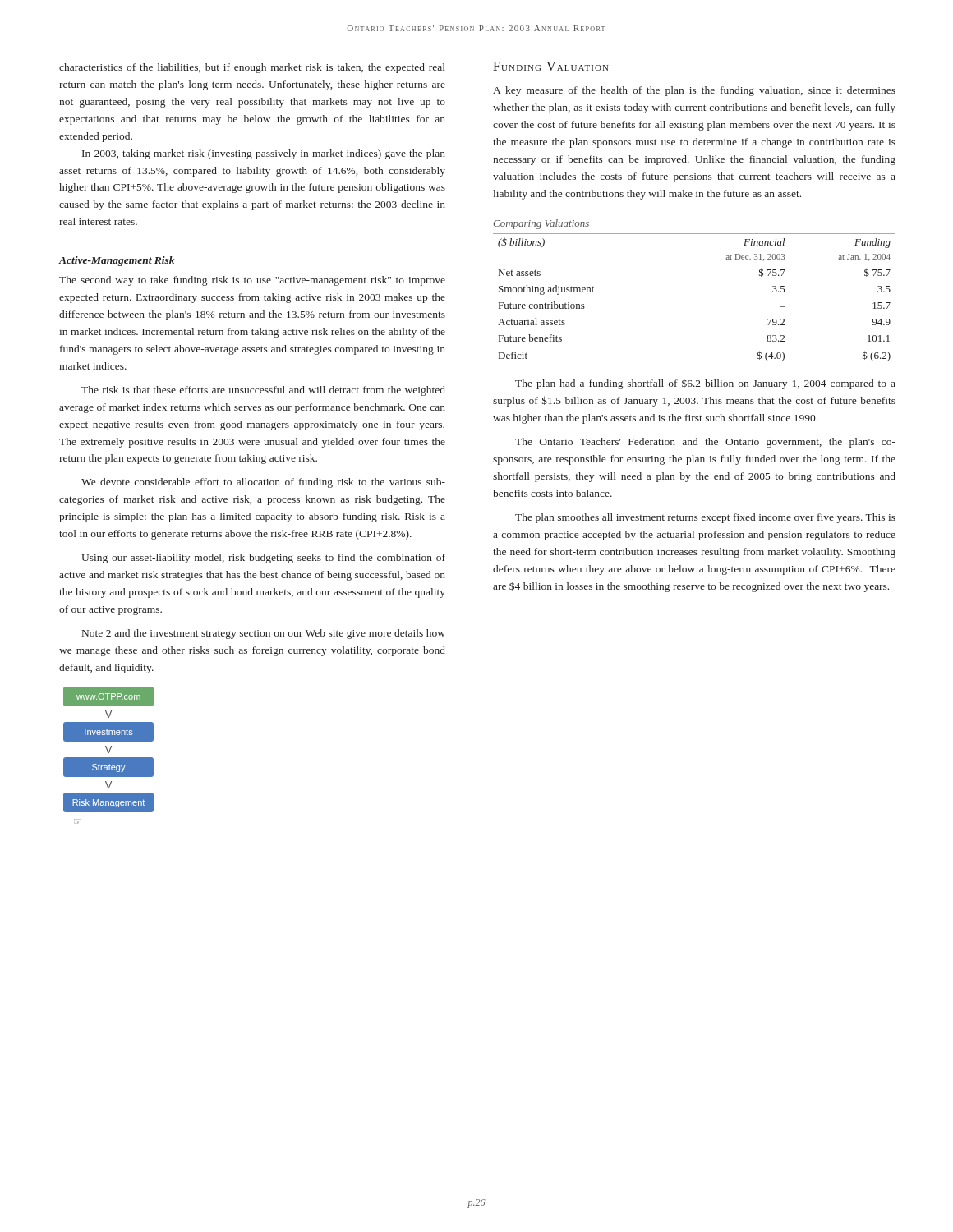Click on the table containing "Future benefits"
Viewport: 953px width, 1232px height.
pos(694,299)
